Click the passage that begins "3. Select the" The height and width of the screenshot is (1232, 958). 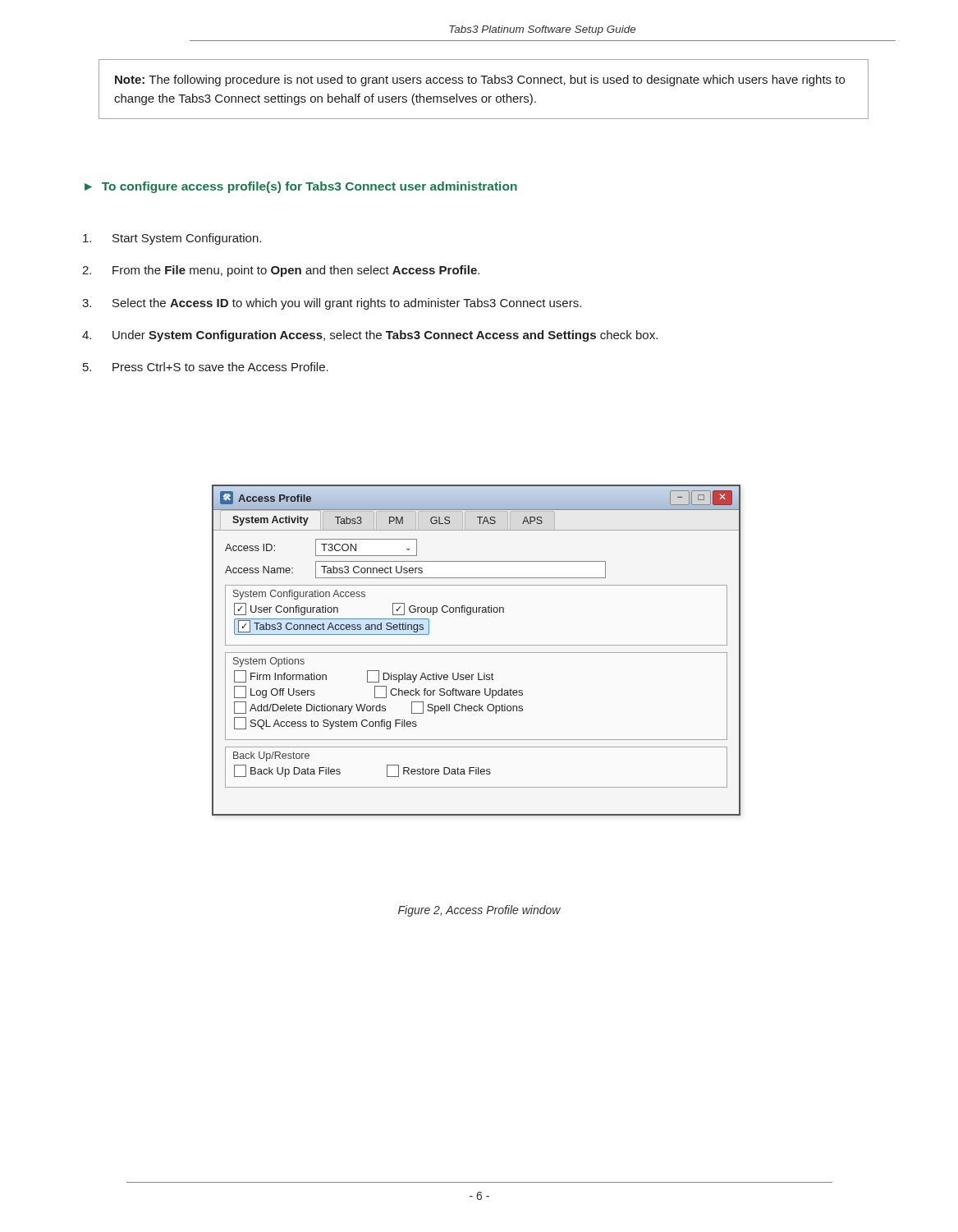[x=332, y=302]
